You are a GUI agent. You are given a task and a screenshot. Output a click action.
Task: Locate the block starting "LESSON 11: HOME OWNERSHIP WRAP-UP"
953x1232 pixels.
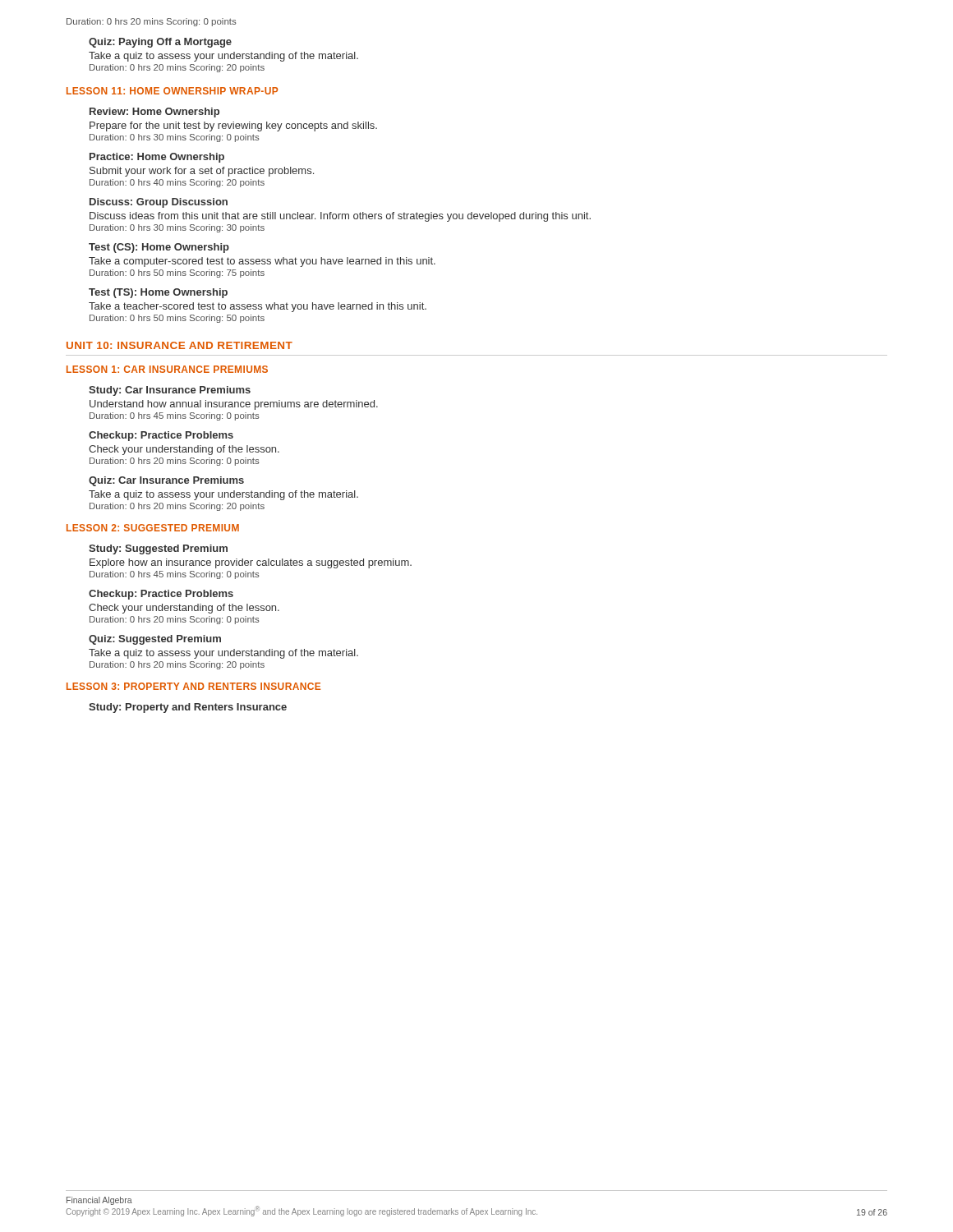172,91
